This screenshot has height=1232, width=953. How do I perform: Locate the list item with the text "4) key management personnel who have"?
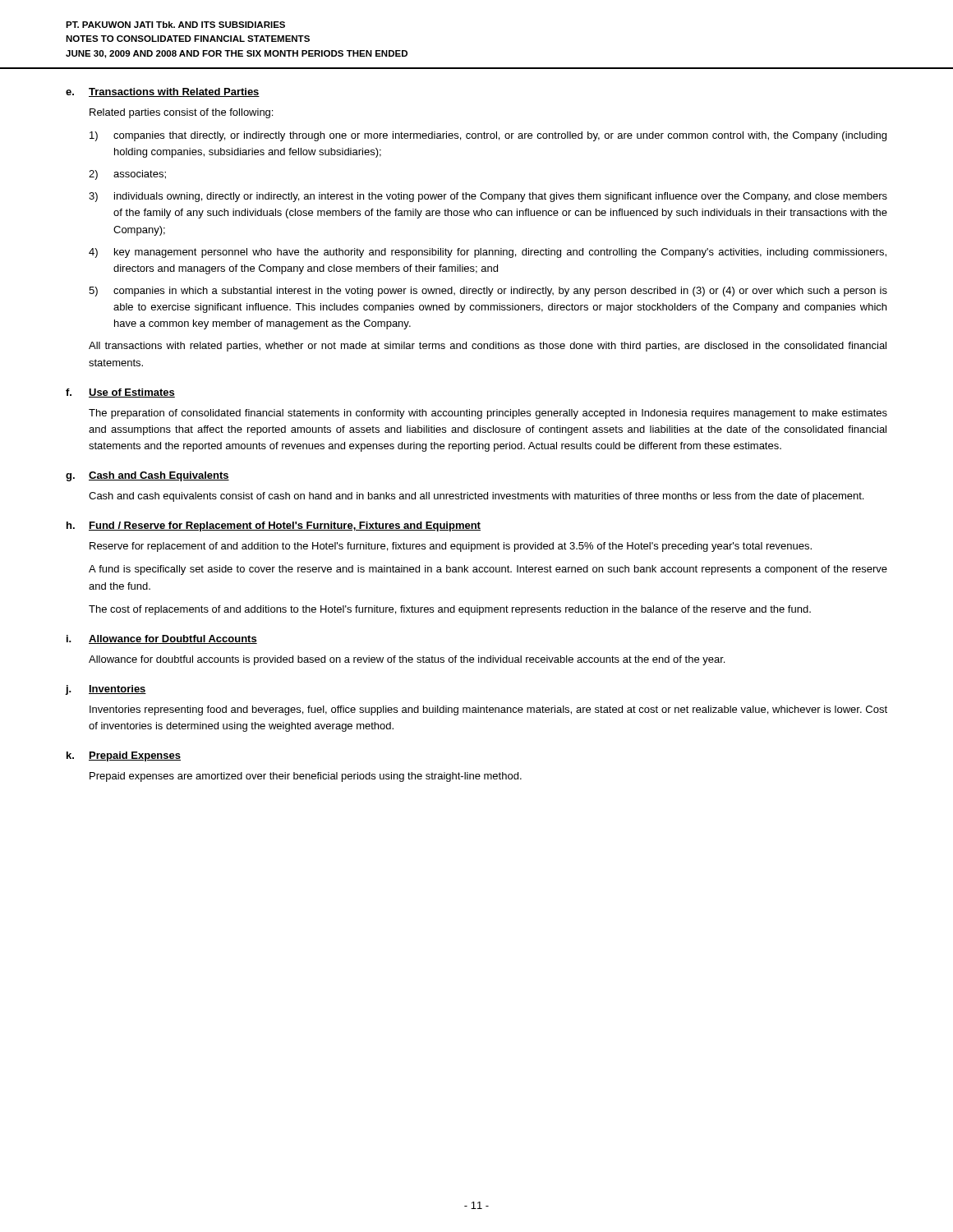coord(488,260)
